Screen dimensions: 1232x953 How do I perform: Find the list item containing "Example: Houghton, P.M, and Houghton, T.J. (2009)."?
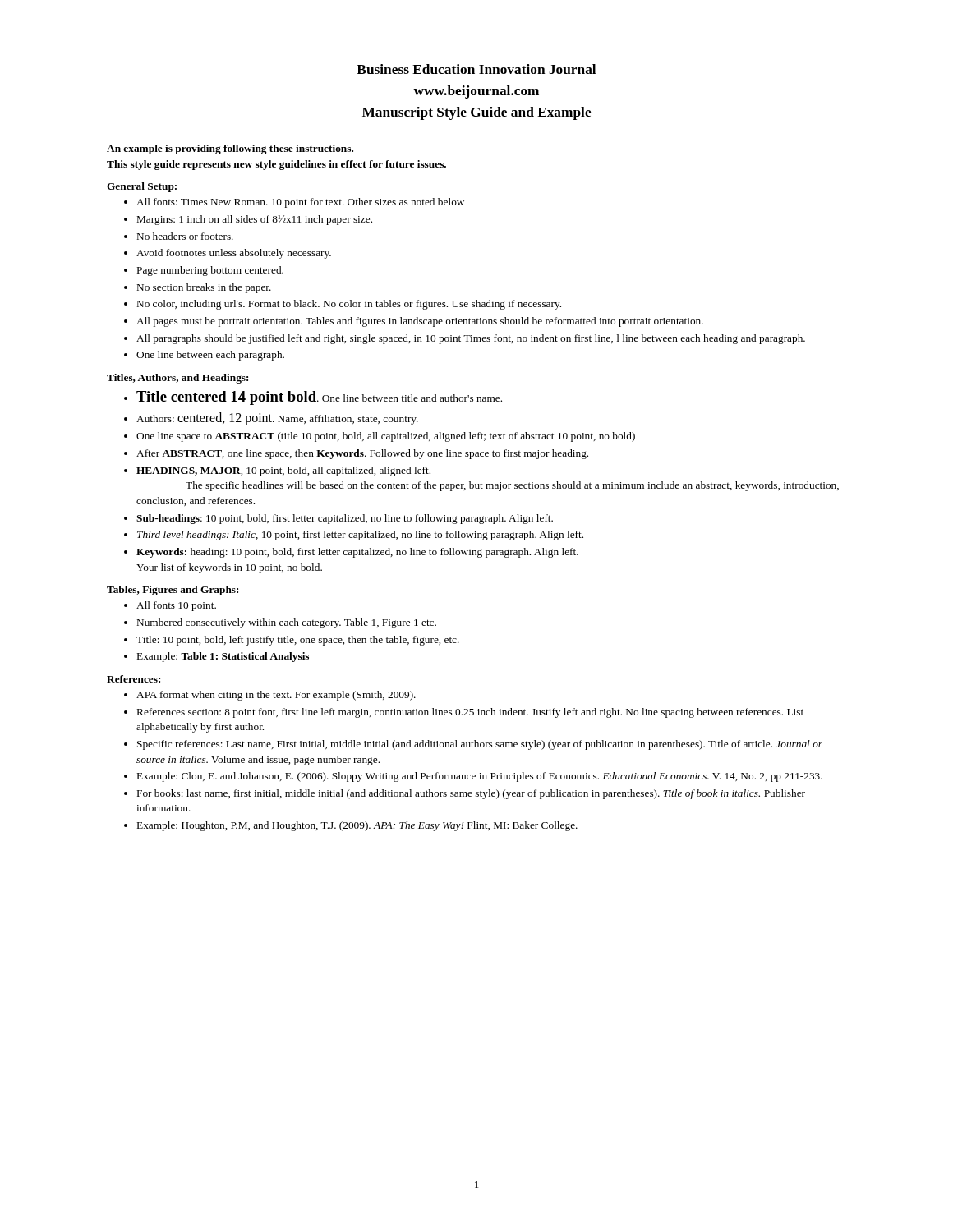357,825
